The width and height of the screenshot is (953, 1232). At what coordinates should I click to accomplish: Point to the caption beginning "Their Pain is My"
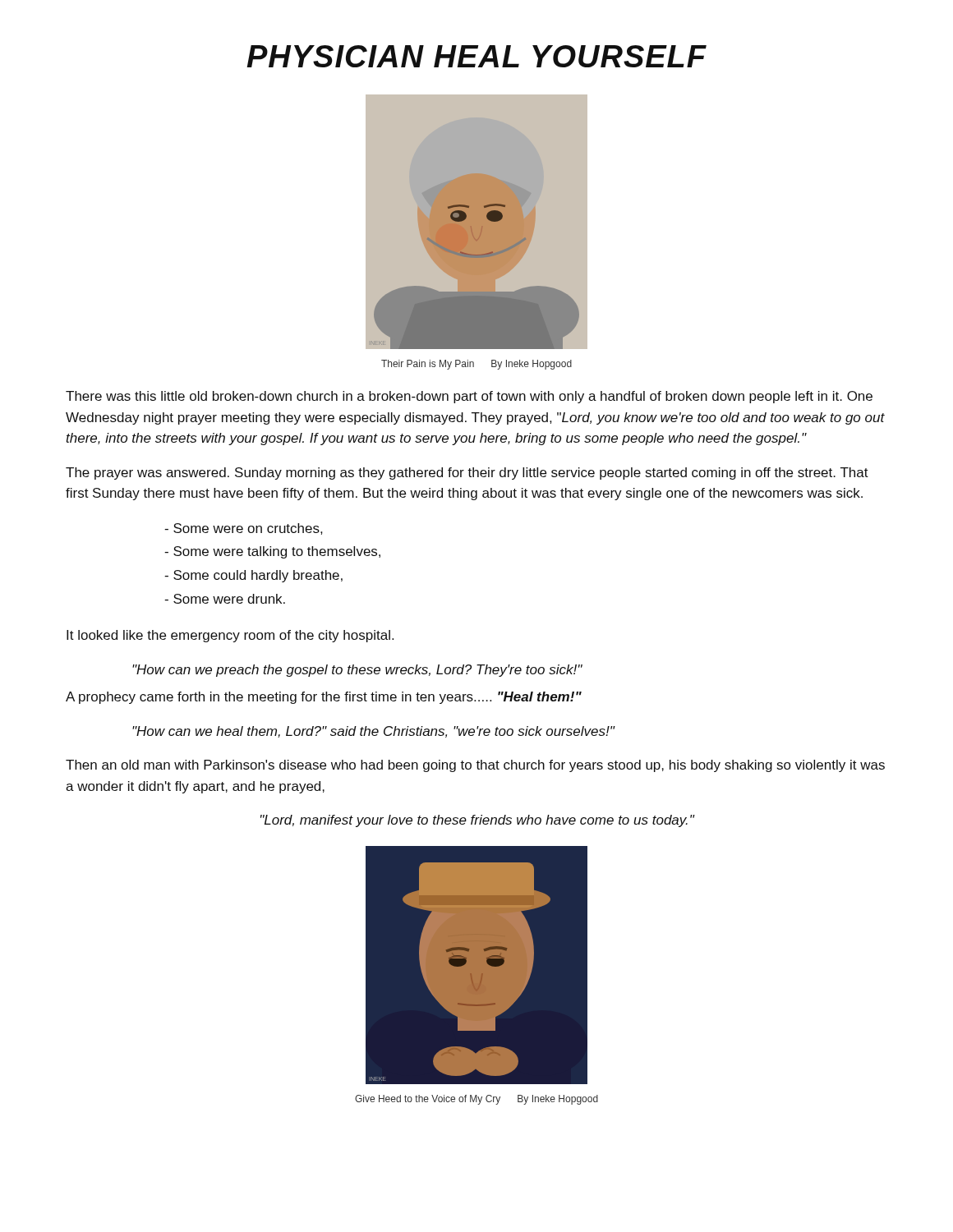[476, 364]
